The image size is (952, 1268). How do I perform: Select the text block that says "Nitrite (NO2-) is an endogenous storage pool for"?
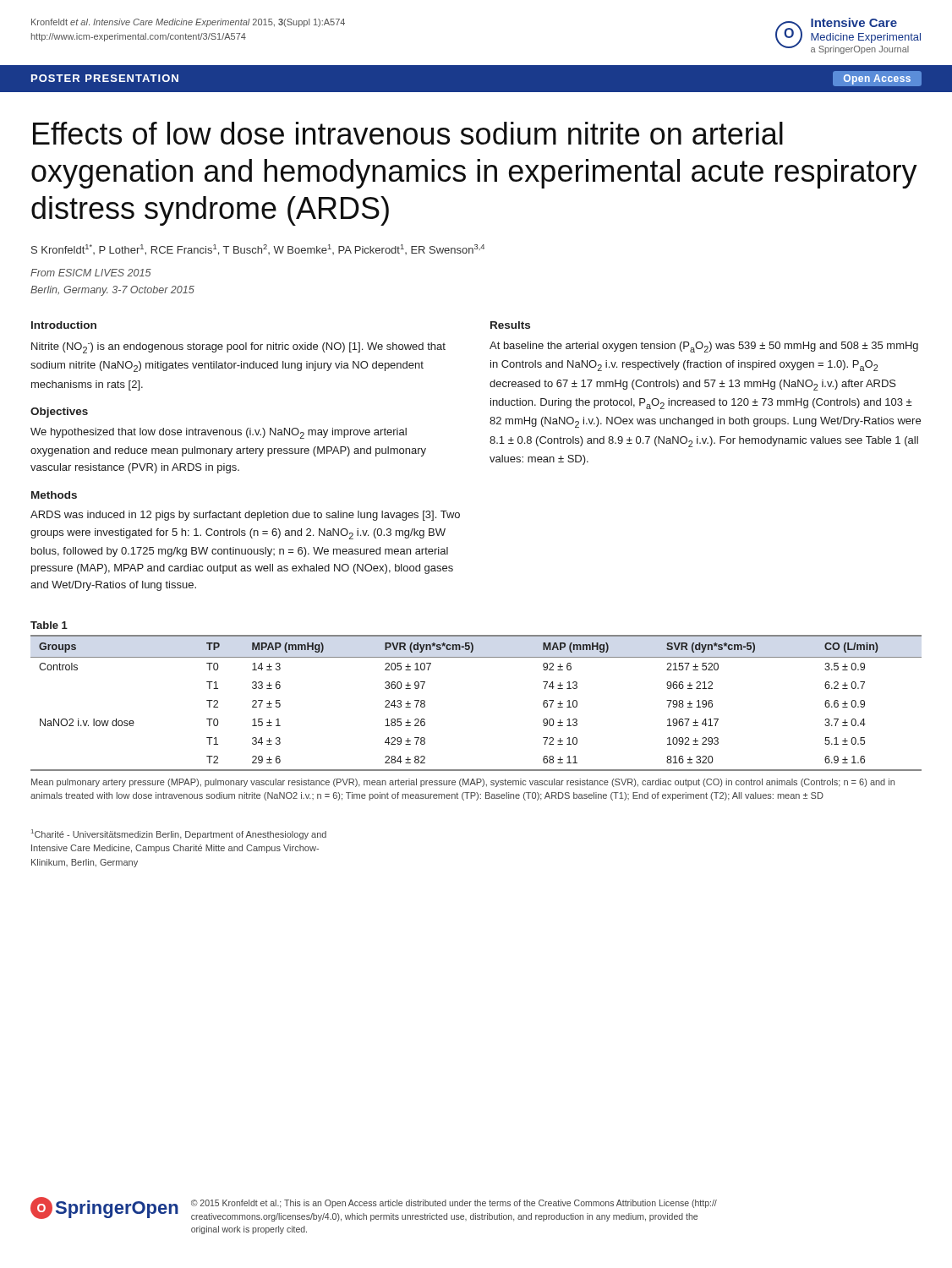246,365
